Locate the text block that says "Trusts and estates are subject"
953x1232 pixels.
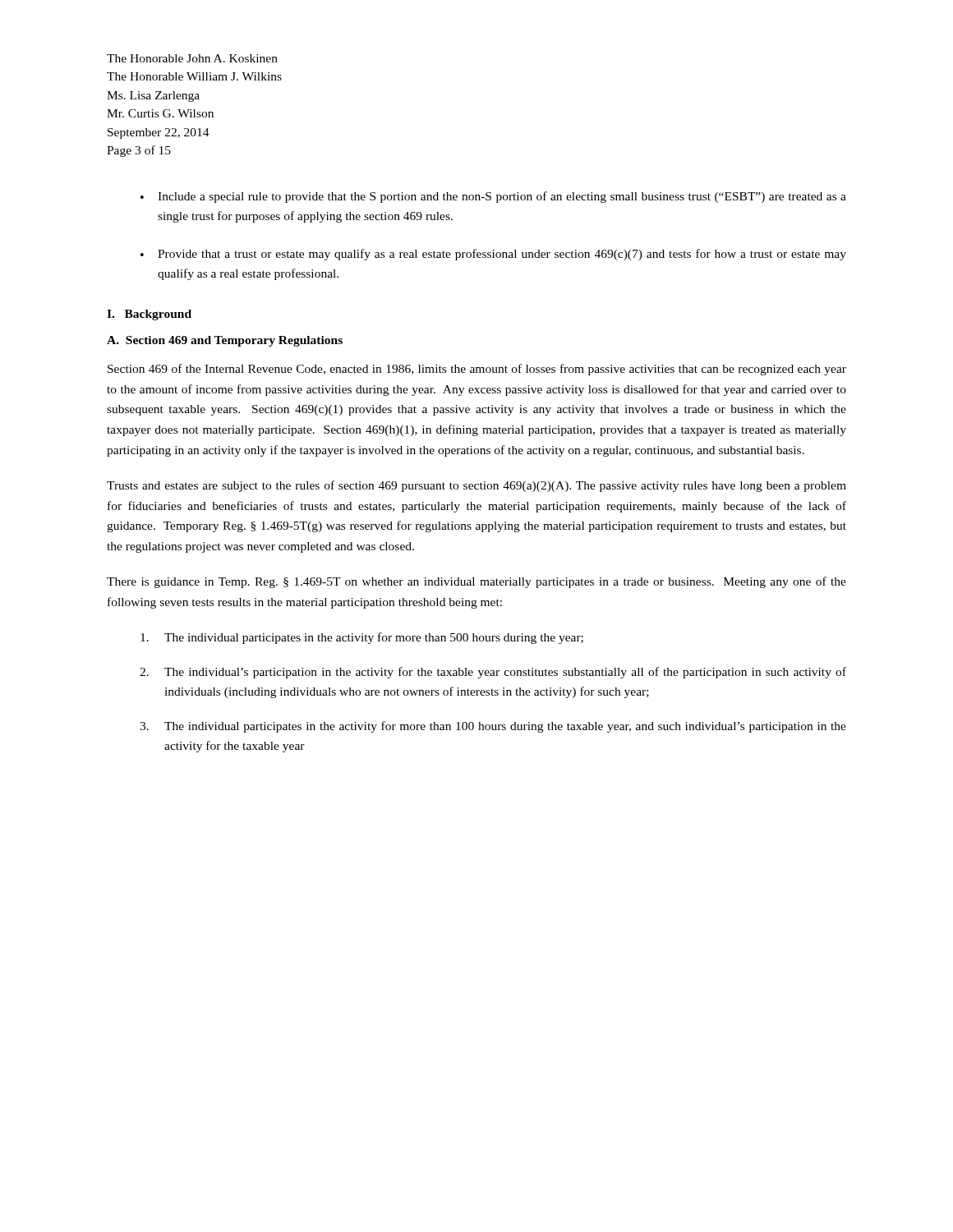476,515
